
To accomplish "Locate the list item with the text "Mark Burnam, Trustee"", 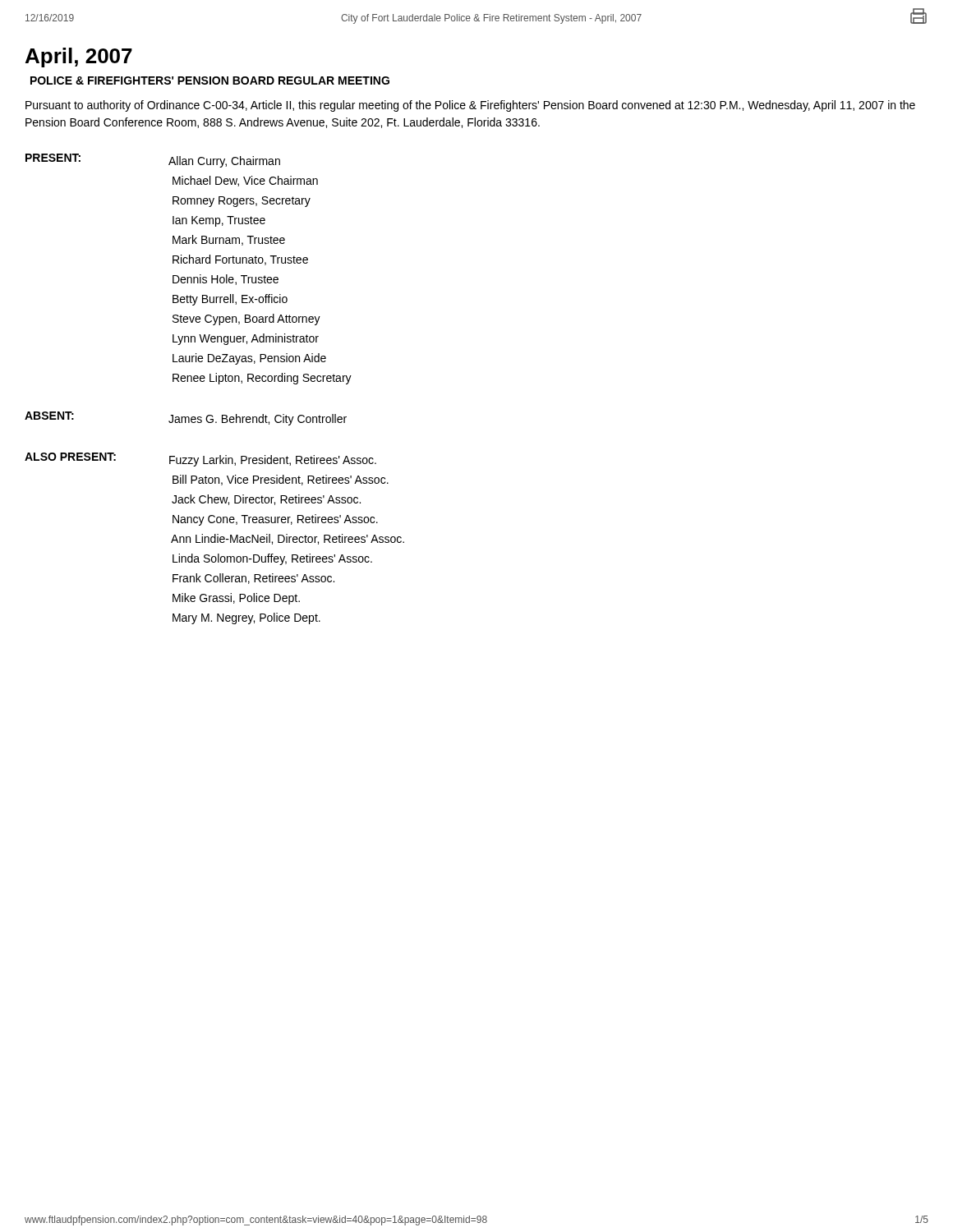I will coord(227,240).
